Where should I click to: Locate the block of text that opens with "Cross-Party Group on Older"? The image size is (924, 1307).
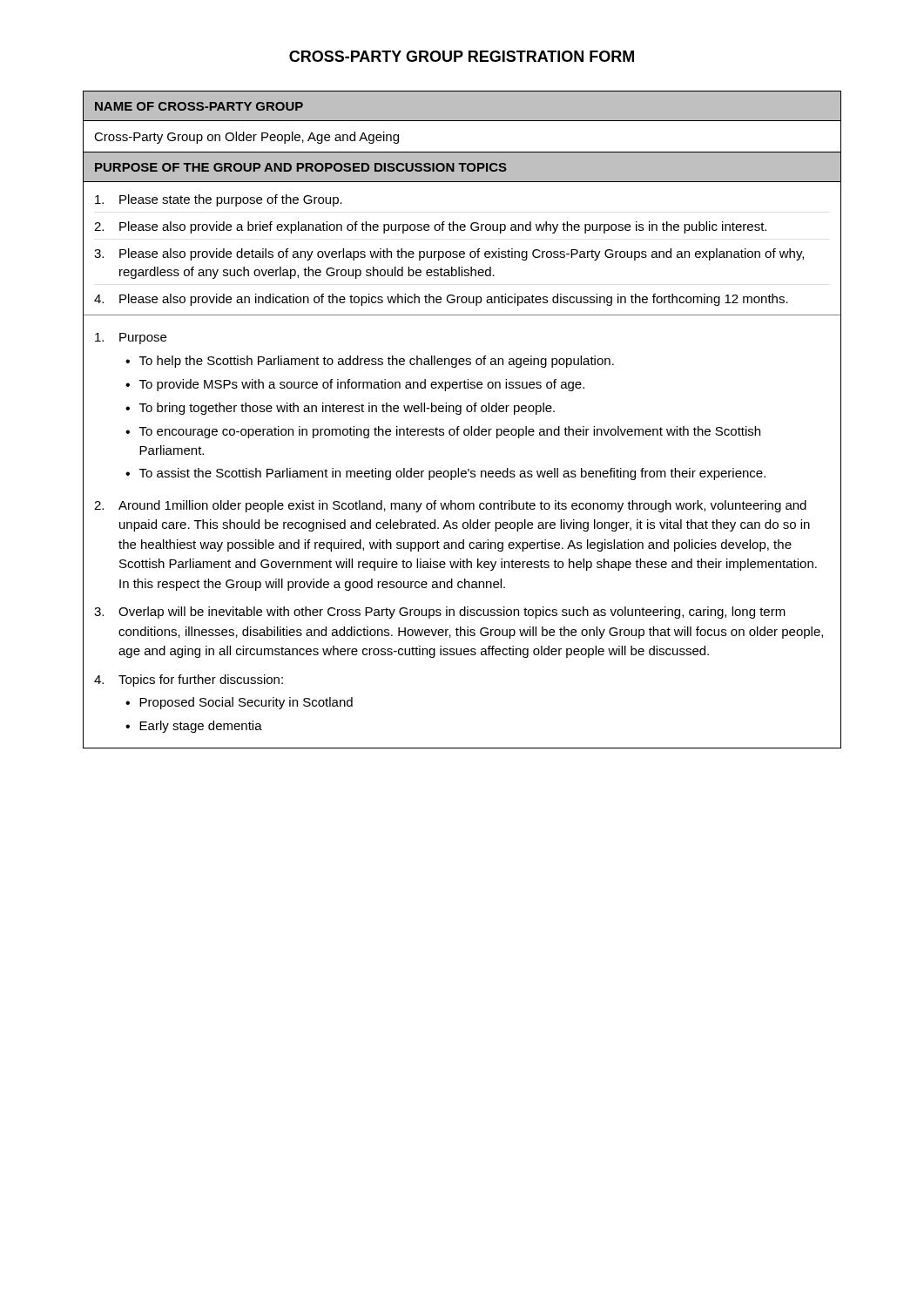click(247, 136)
